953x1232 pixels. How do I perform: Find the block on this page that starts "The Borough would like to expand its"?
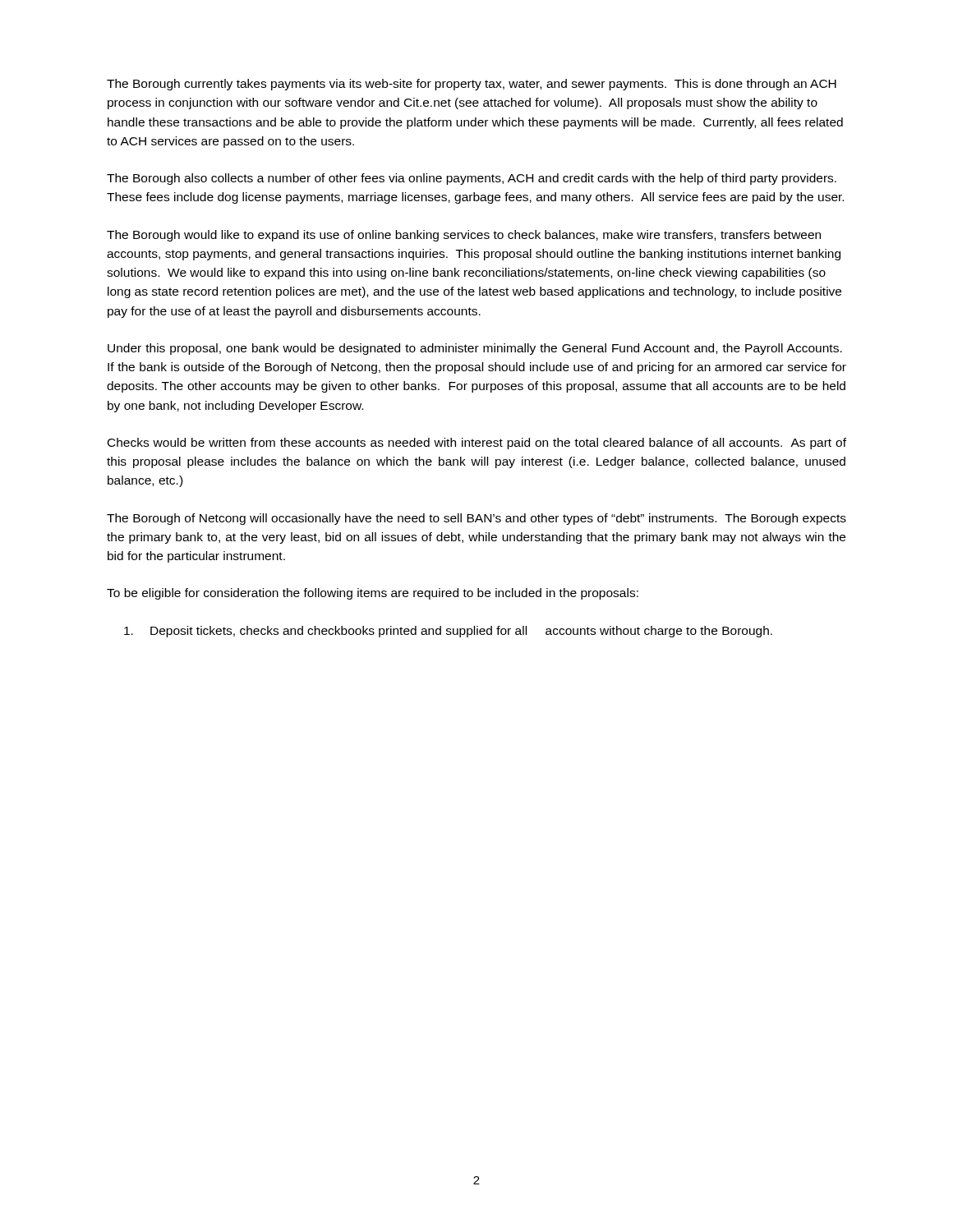[474, 272]
